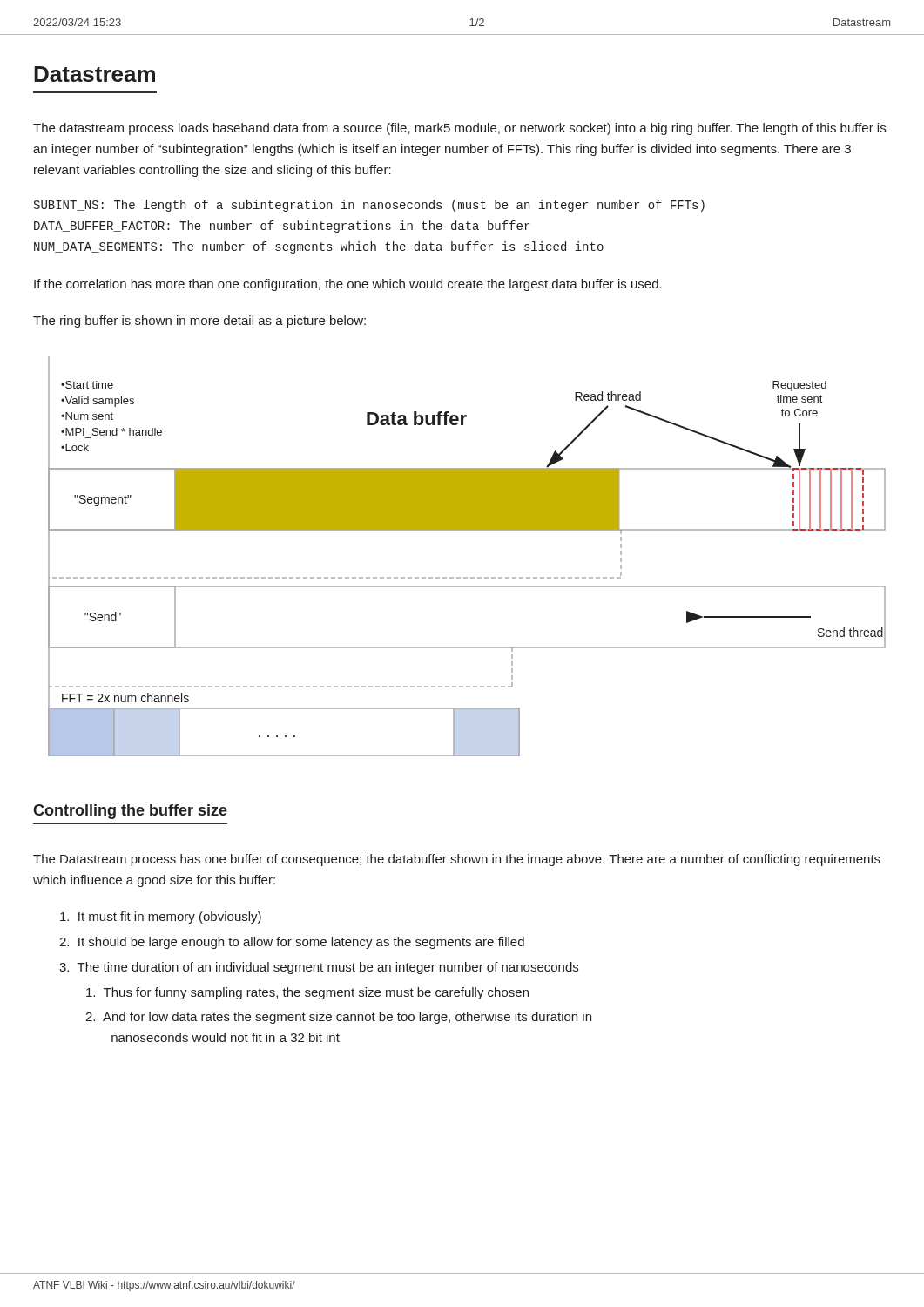Click on the list item that reads "Thus for funny sampling rates, the segment"
This screenshot has width=924, height=1307.
307,992
